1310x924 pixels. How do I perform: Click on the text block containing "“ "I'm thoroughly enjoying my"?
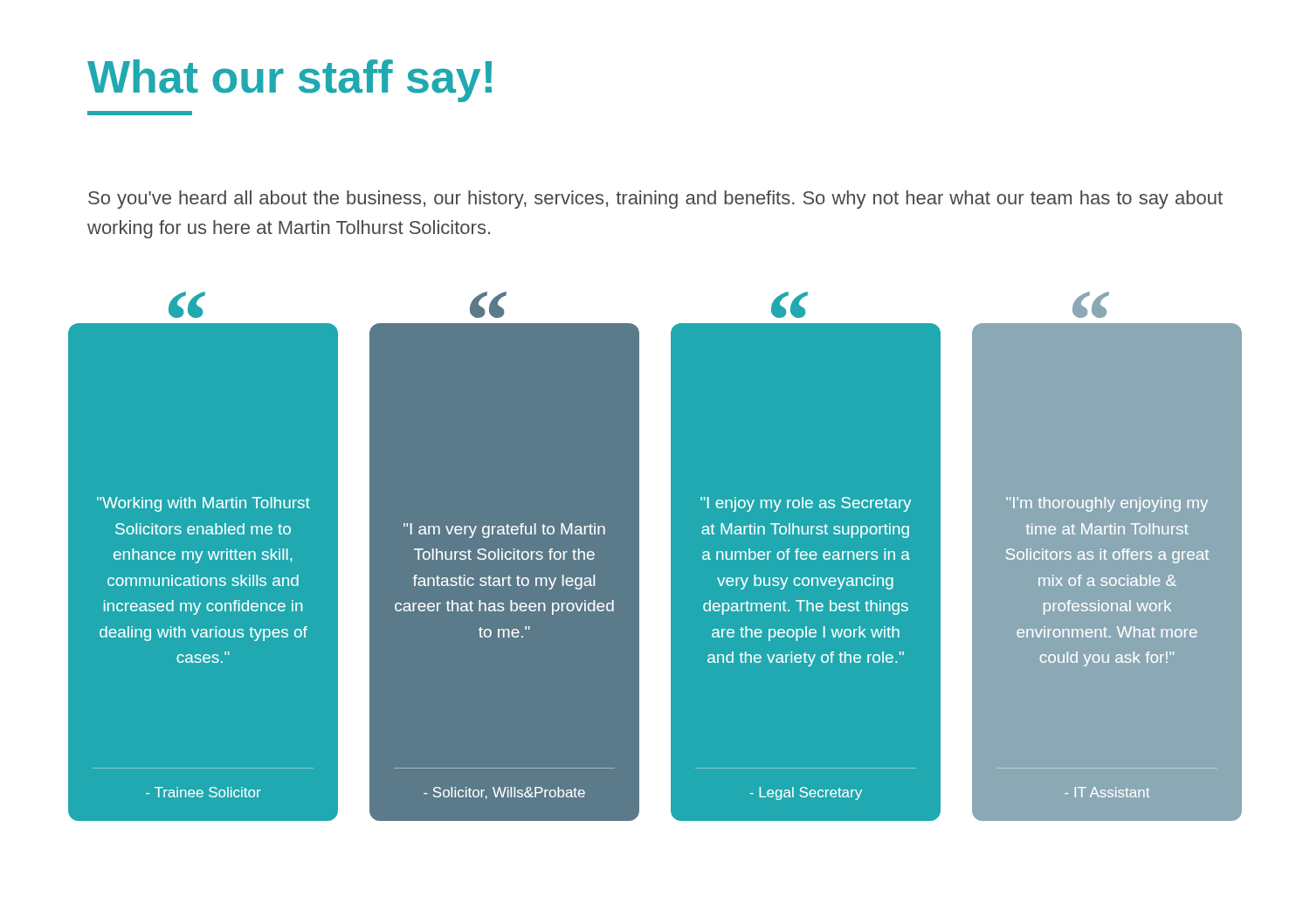[1107, 572]
